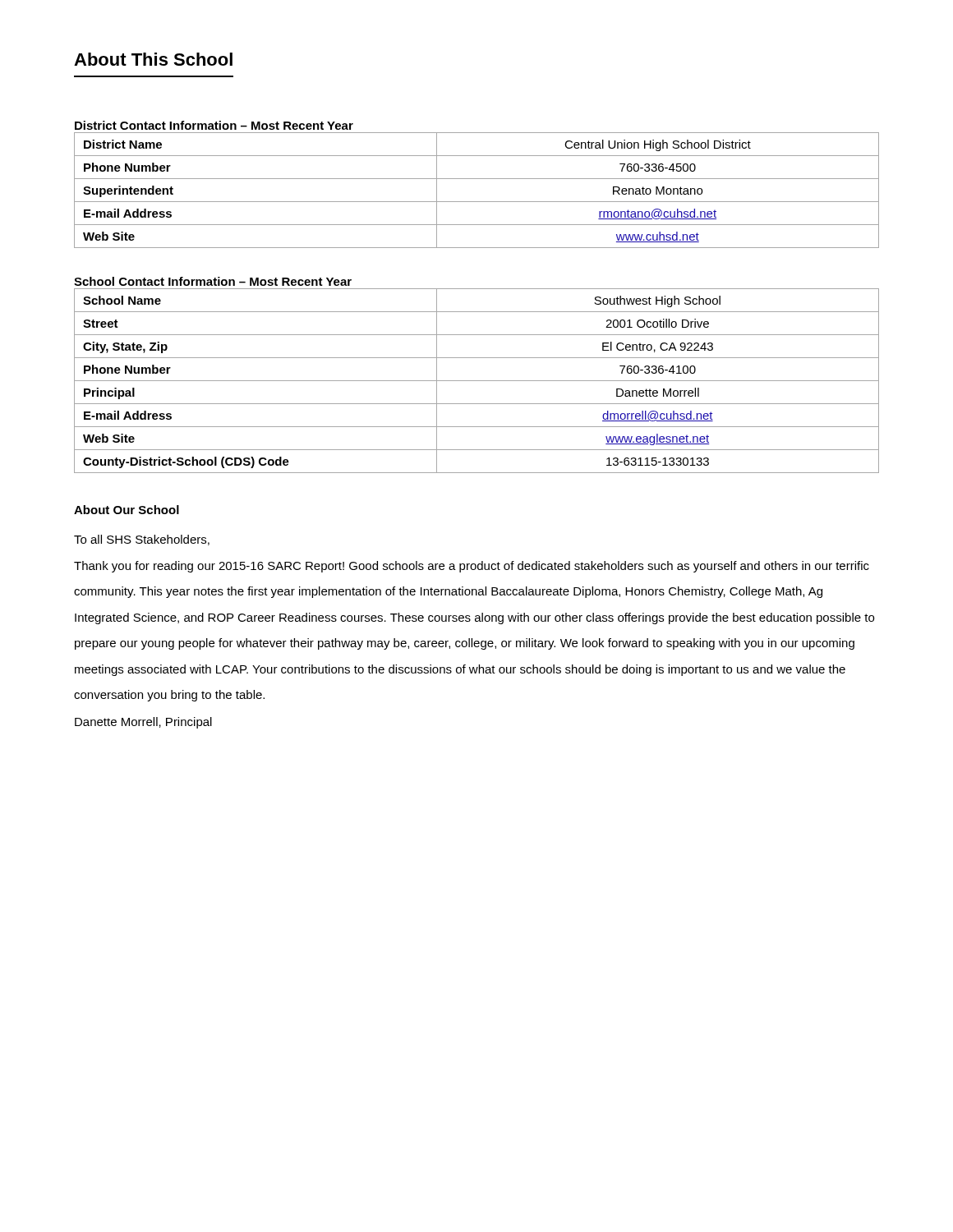Image resolution: width=953 pixels, height=1232 pixels.
Task: Click on the text starting "About This School"
Action: tap(154, 63)
